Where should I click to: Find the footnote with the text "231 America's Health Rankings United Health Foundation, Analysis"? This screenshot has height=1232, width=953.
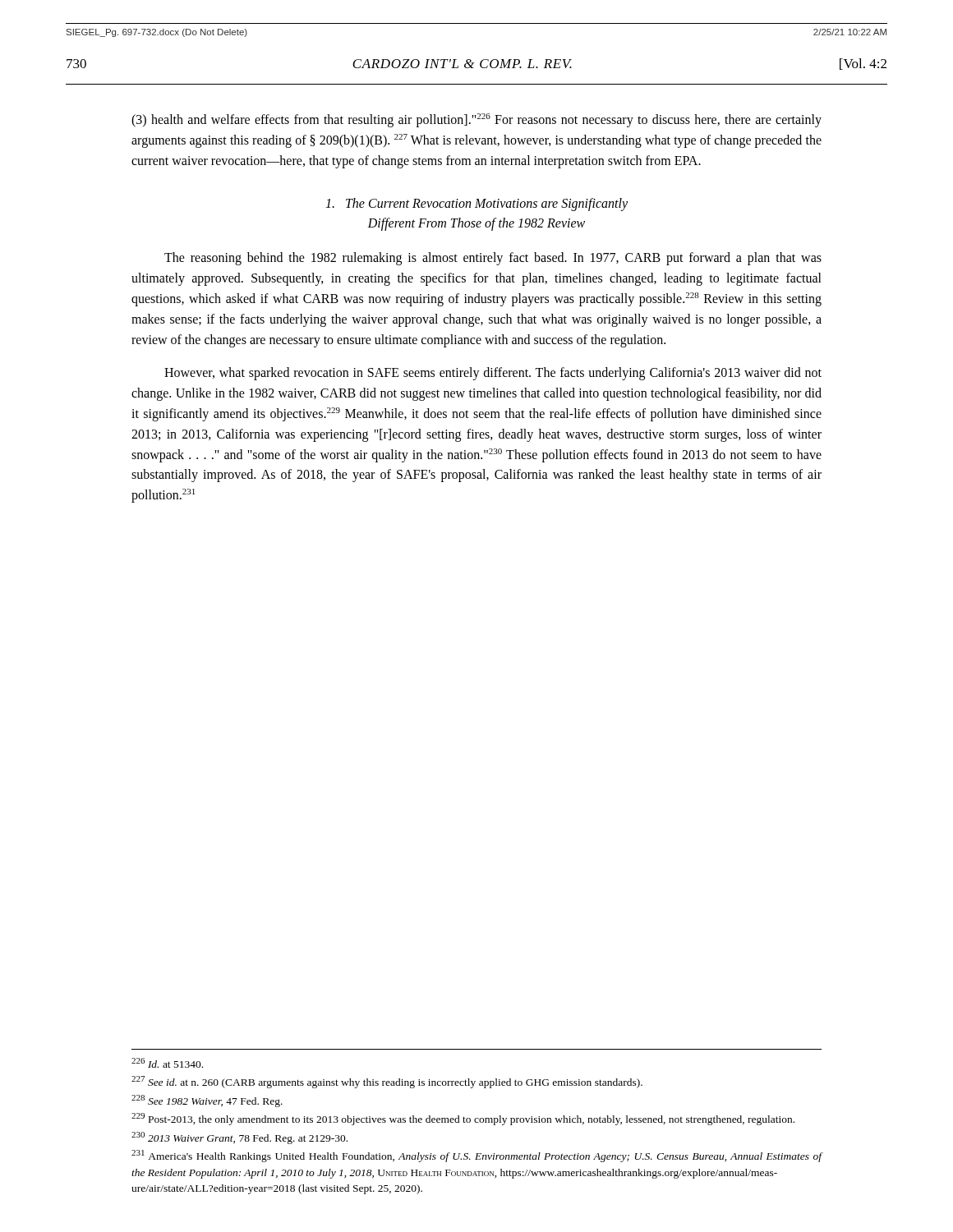click(476, 1172)
